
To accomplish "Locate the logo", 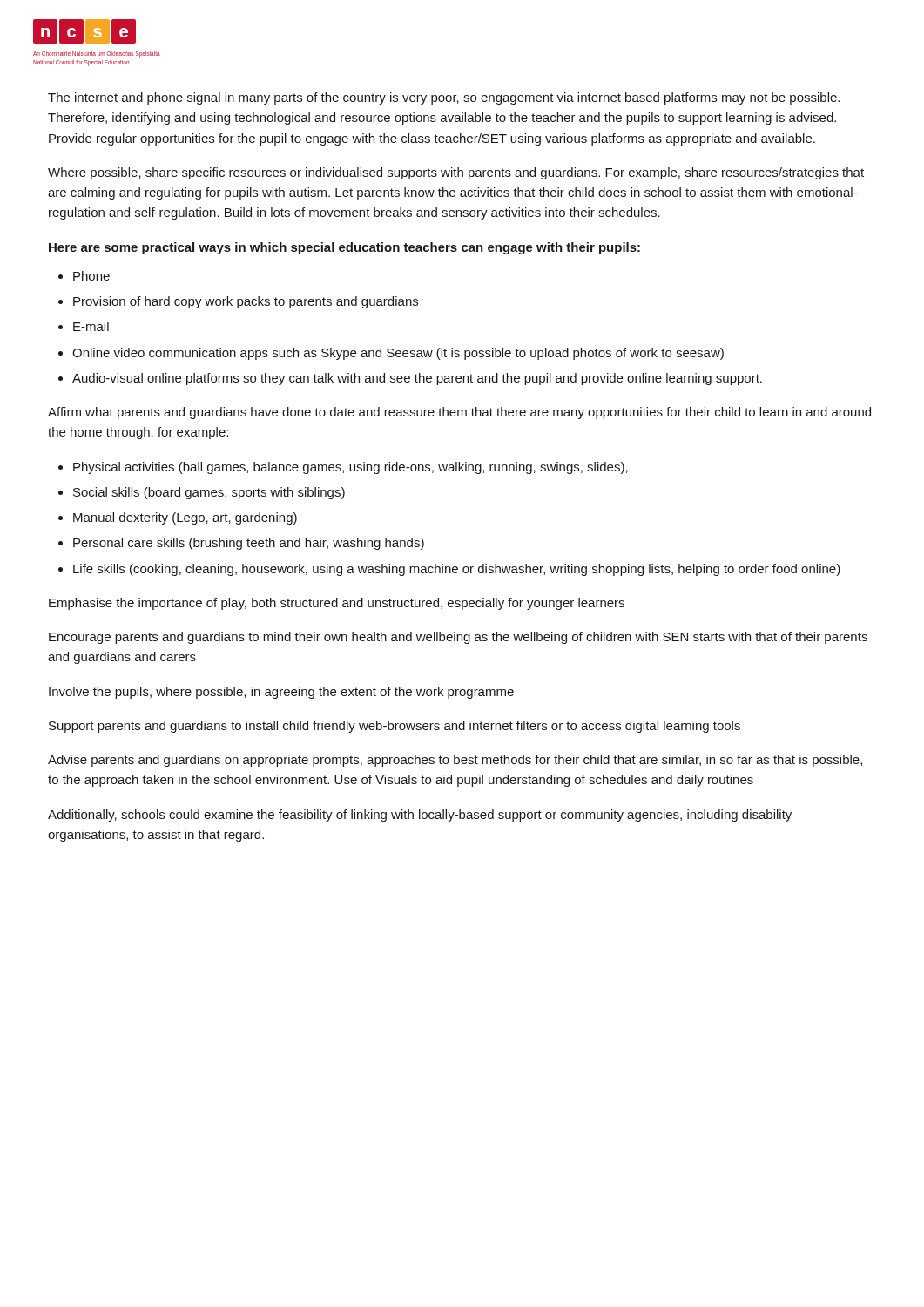I will tap(109, 46).
